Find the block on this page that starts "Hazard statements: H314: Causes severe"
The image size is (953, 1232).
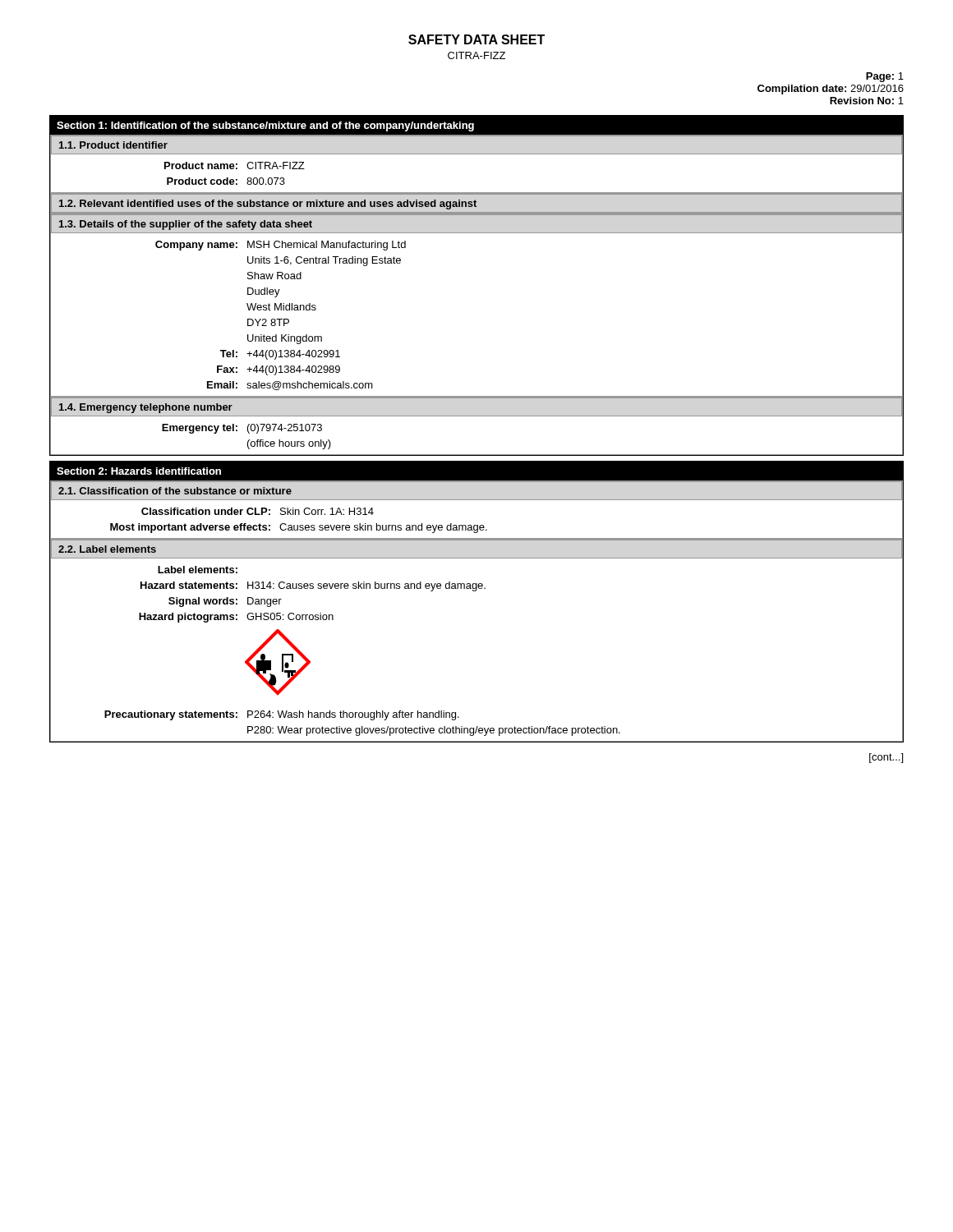(x=476, y=585)
